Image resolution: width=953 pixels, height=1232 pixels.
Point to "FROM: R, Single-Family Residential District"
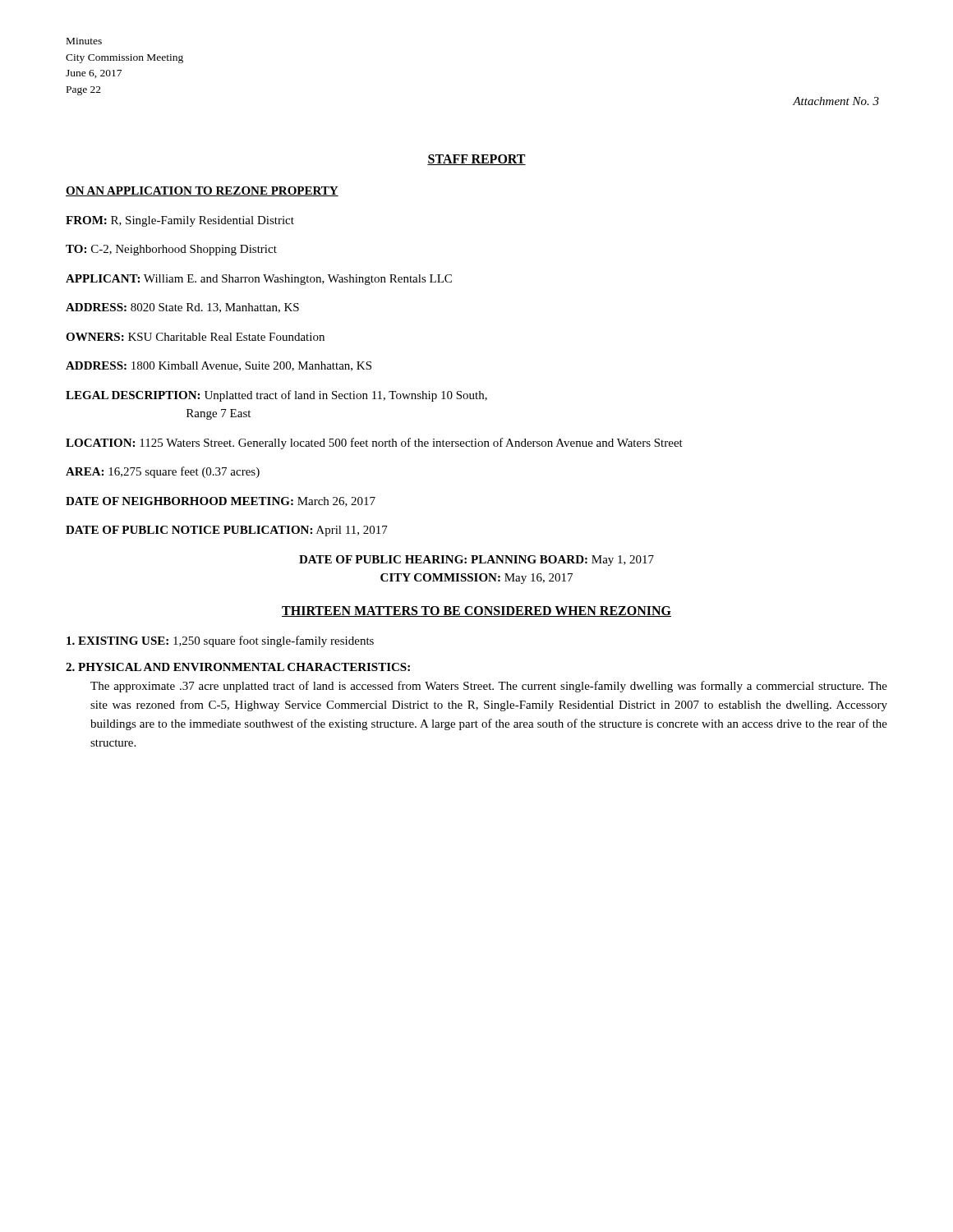[180, 220]
